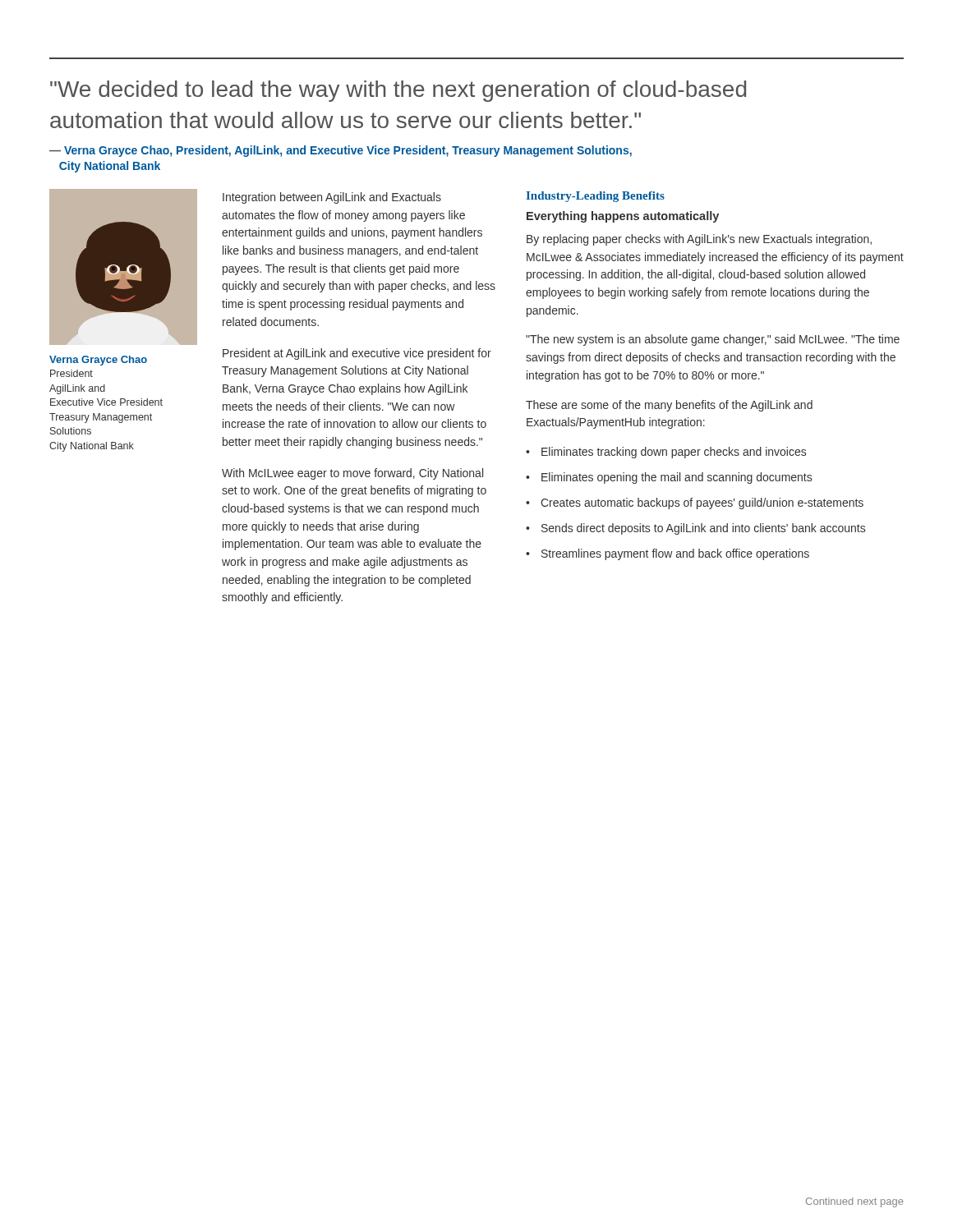
Task: Click the title that begins ""We decided to lead"
Action: pos(476,124)
